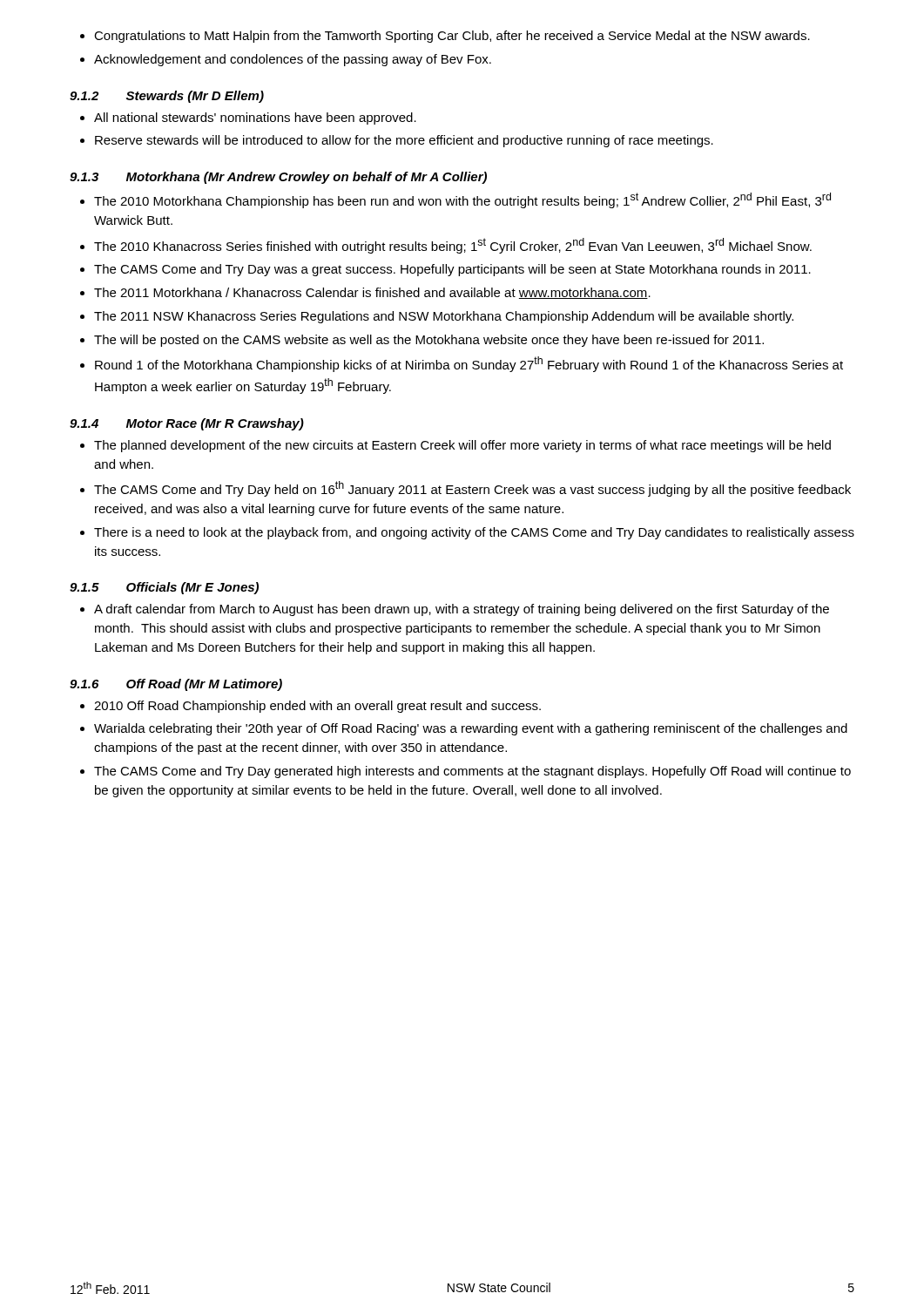Point to the block beginning "Congratulations to Matt Halpin from"
This screenshot has height=1307, width=924.
pyautogui.click(x=452, y=35)
